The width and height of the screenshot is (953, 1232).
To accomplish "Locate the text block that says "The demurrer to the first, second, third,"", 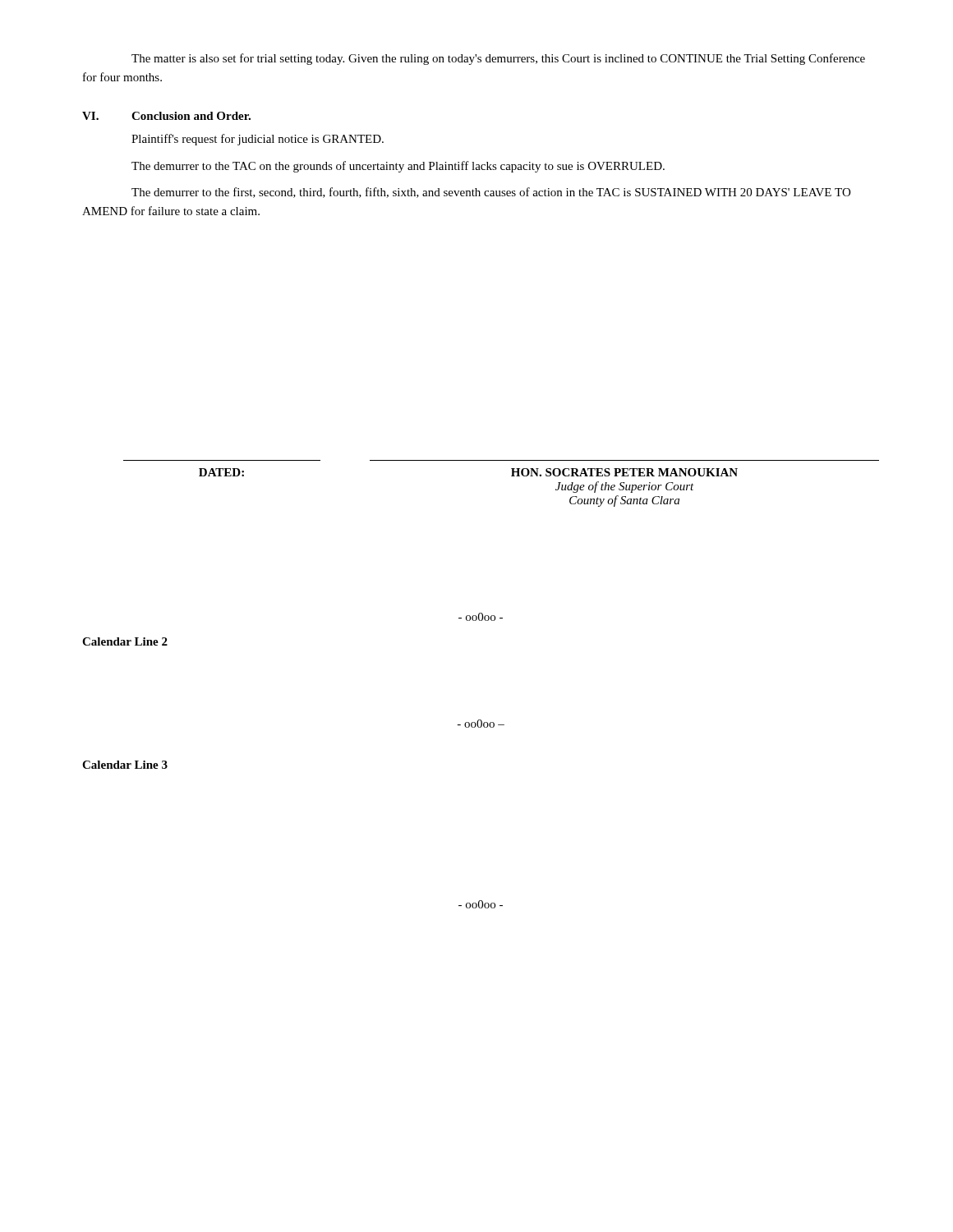I will [481, 202].
